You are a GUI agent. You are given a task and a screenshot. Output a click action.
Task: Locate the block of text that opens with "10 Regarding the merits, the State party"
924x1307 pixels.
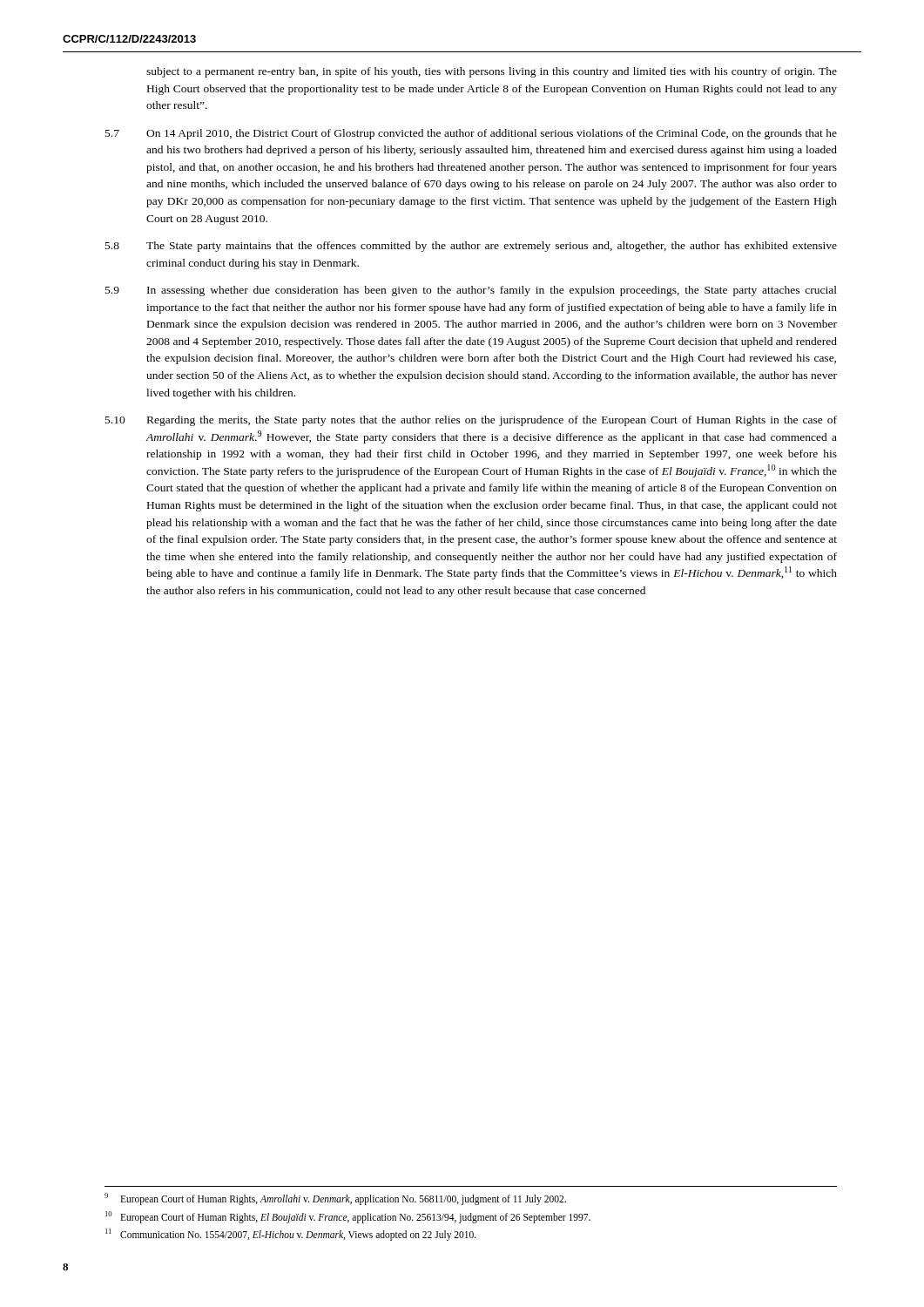pos(471,505)
